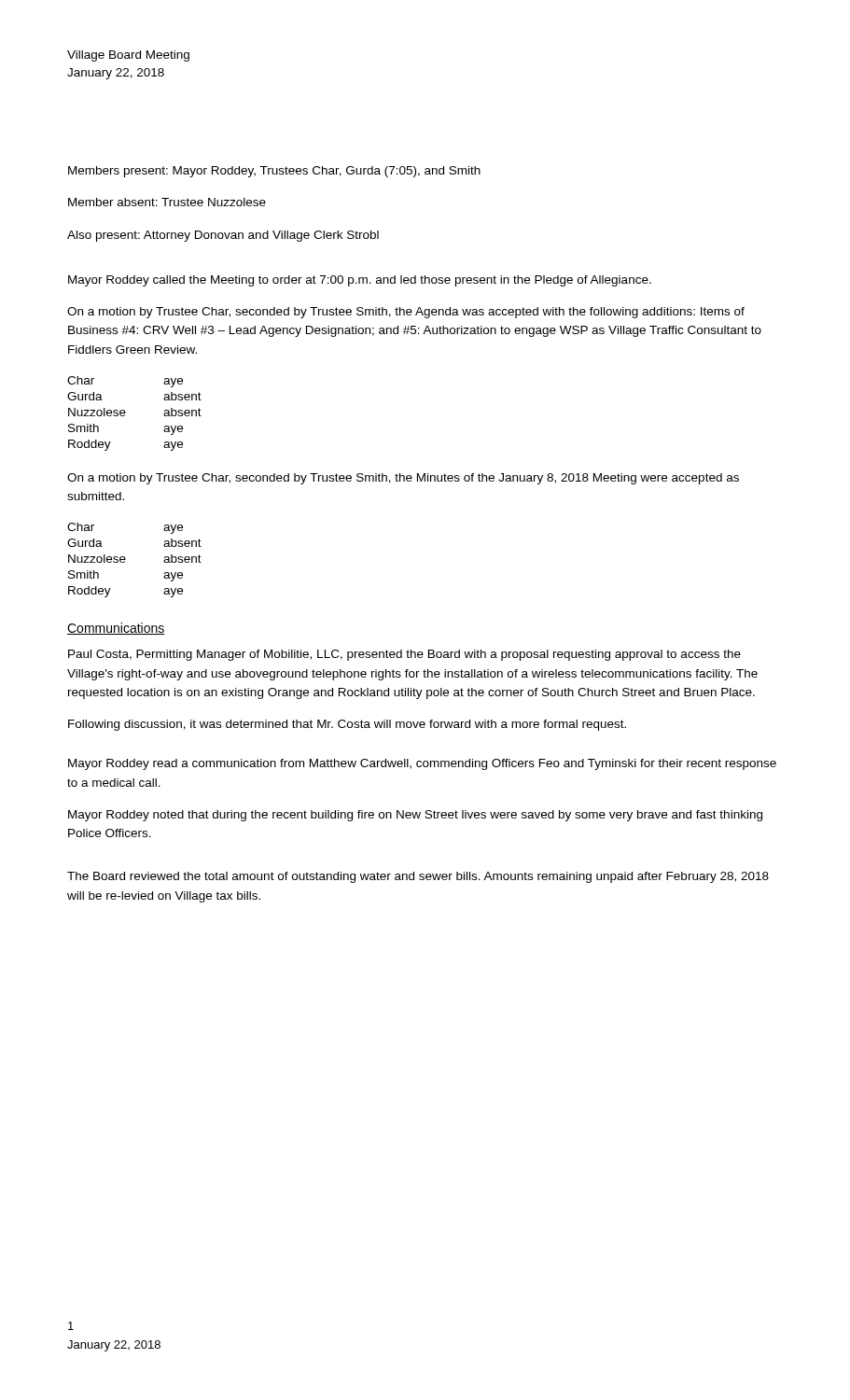Select the text containing "Also present: Attorney Donovan and Village Clerk Strobl"

223,234
